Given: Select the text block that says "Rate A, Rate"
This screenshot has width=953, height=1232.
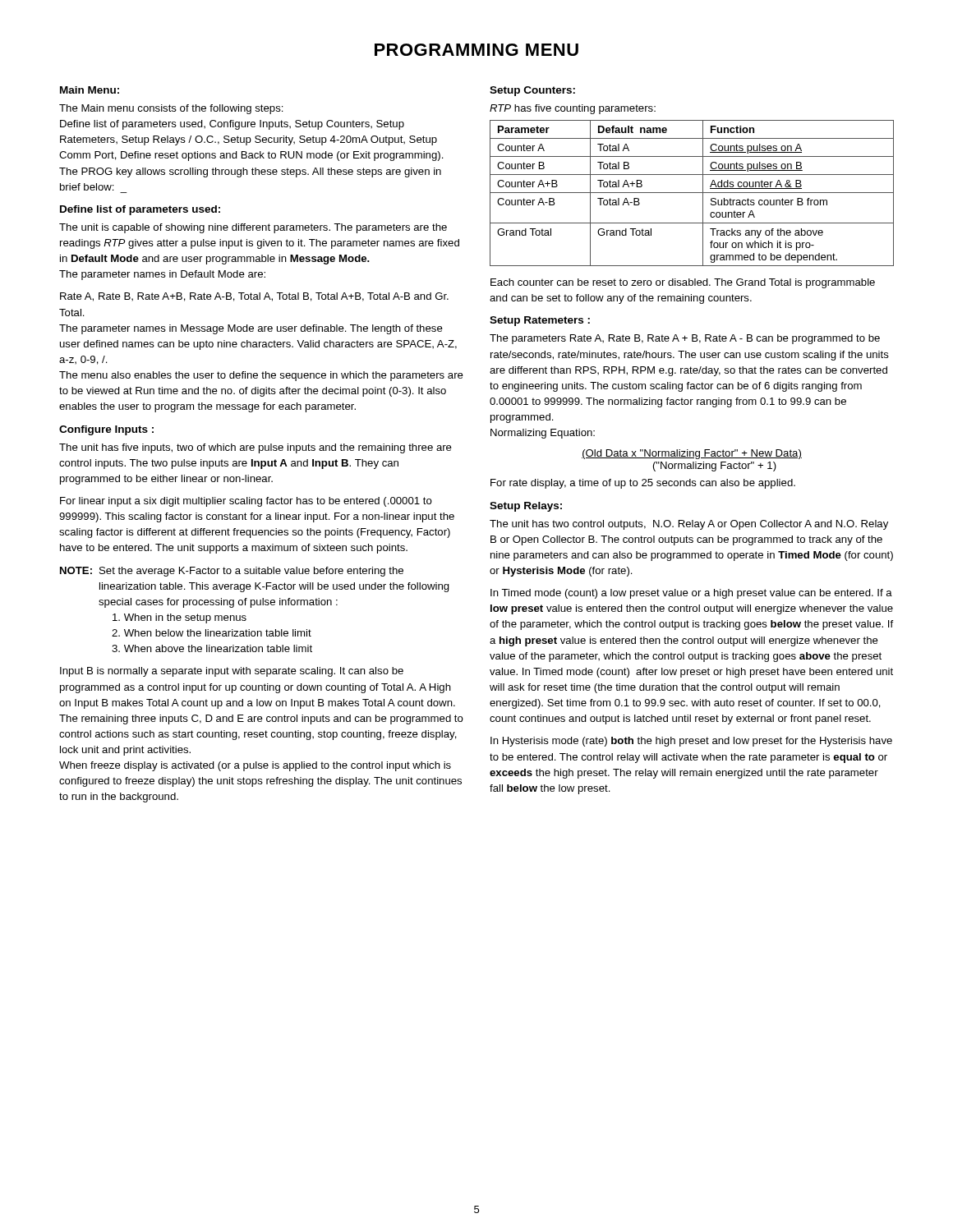Looking at the screenshot, I should click(x=261, y=351).
